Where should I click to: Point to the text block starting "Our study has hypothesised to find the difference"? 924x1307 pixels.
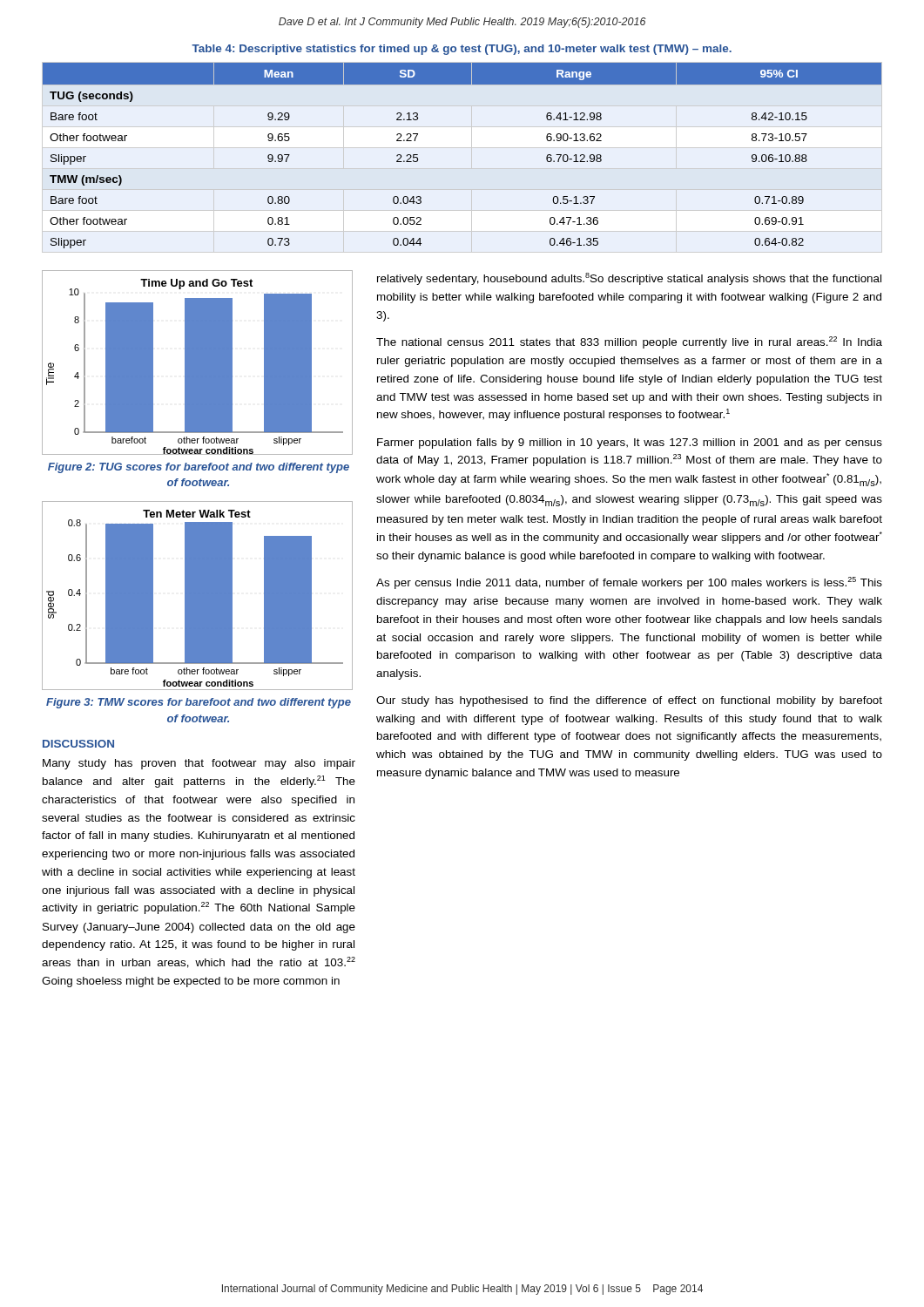tap(629, 736)
